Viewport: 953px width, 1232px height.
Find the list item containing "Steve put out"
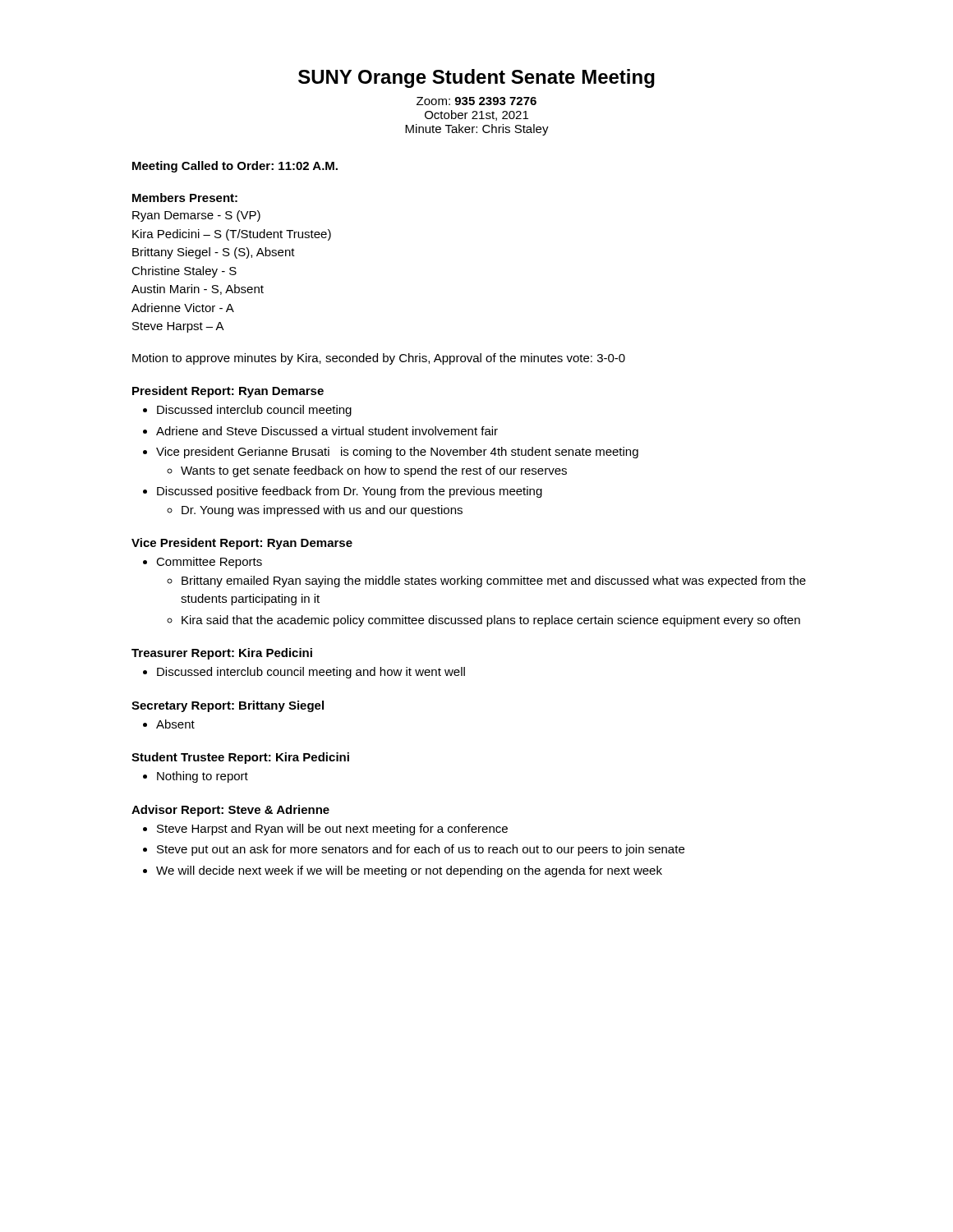tap(421, 849)
